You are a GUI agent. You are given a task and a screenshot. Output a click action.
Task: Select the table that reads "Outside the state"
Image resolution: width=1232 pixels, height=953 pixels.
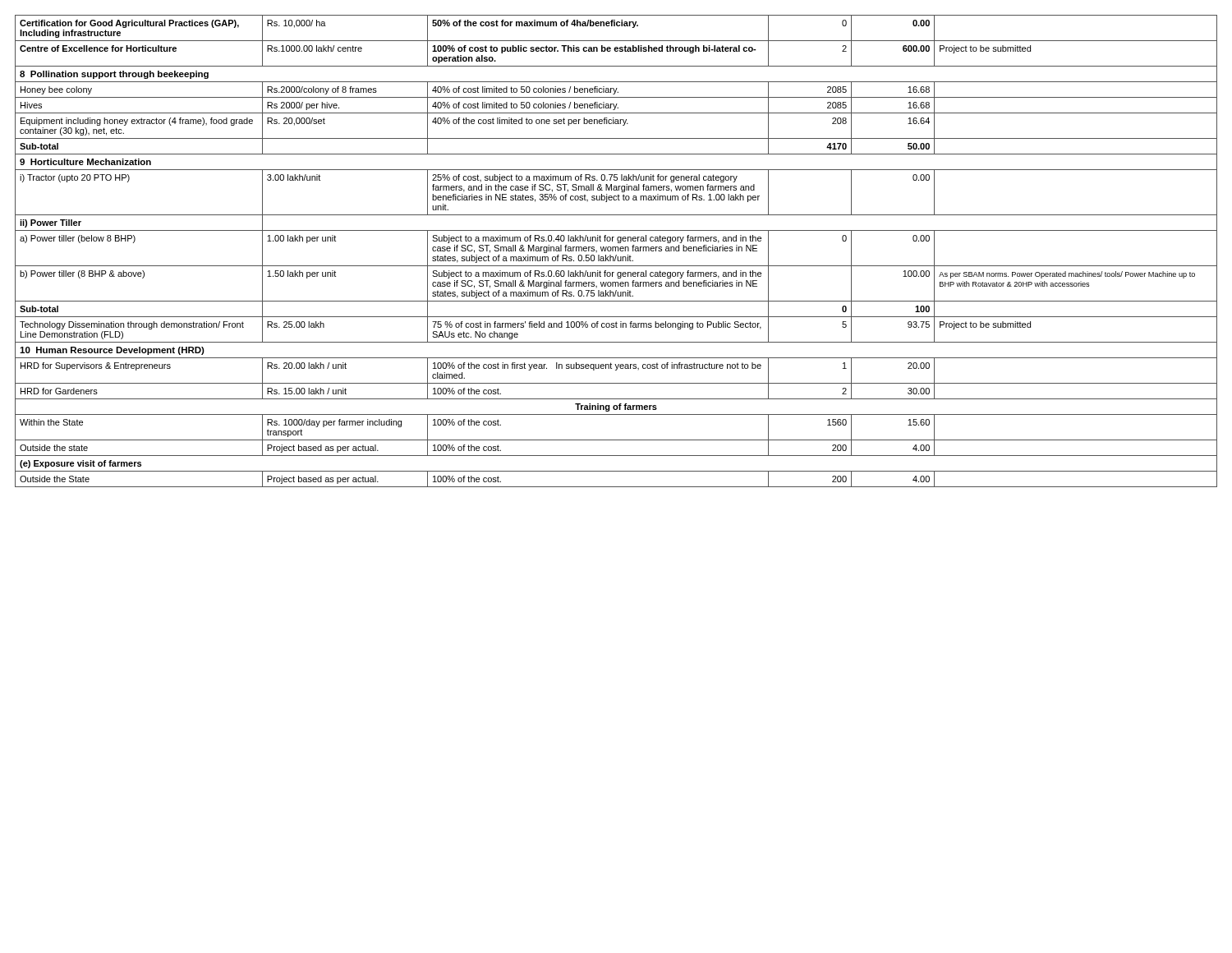616,251
